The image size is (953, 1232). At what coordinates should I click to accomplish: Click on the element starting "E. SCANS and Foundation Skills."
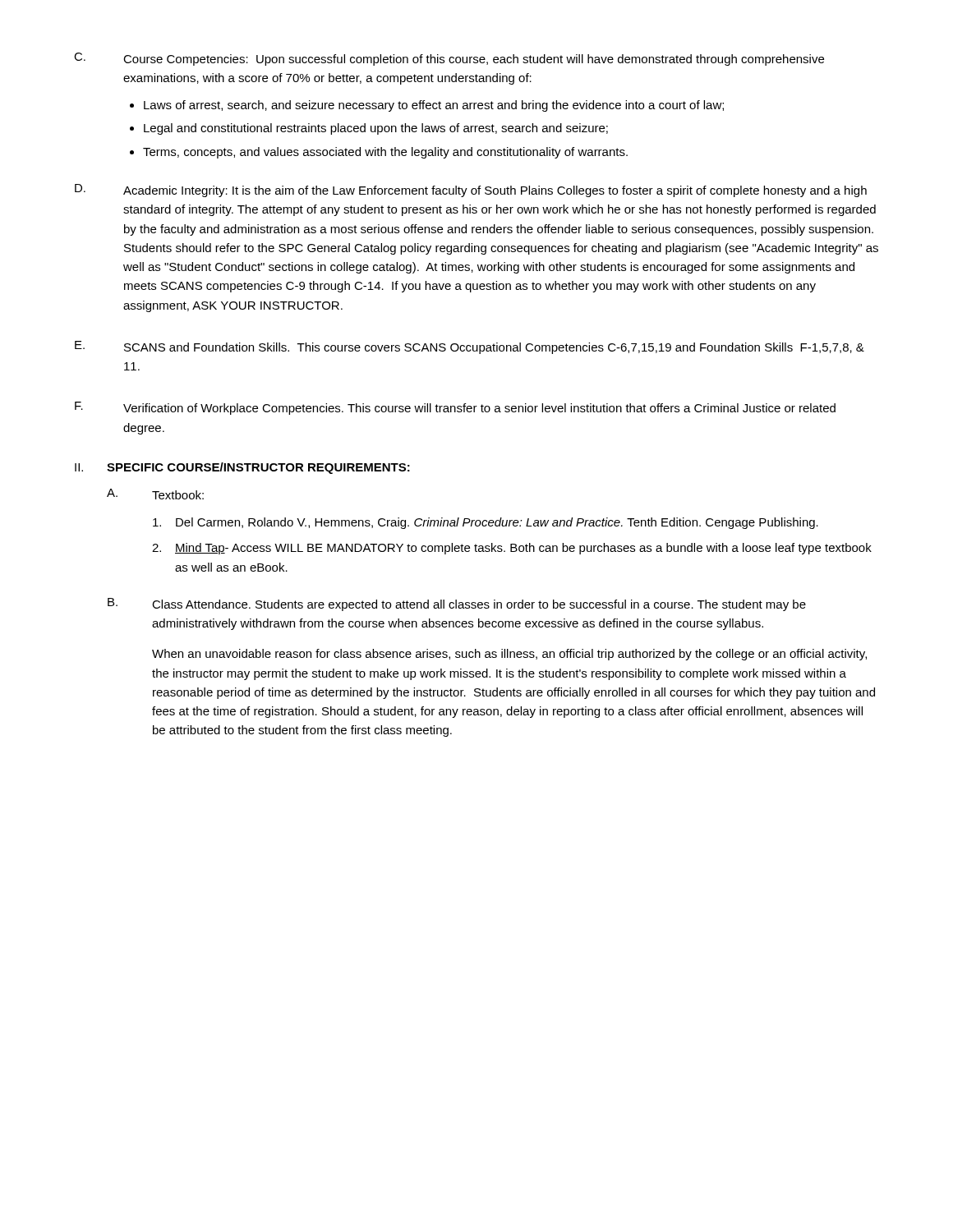[476, 361]
